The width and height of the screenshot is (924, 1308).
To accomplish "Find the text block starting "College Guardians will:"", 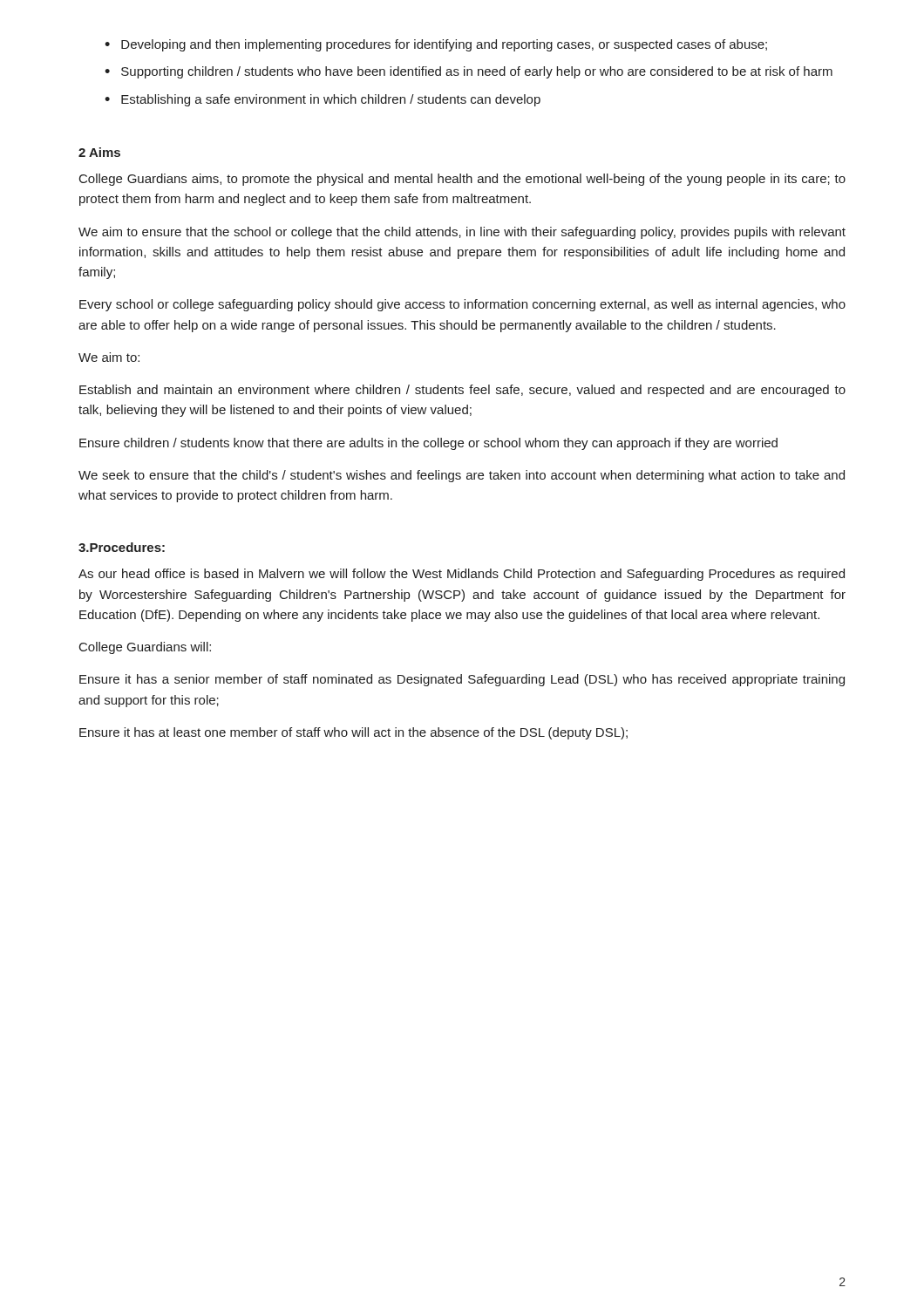I will click(x=145, y=647).
